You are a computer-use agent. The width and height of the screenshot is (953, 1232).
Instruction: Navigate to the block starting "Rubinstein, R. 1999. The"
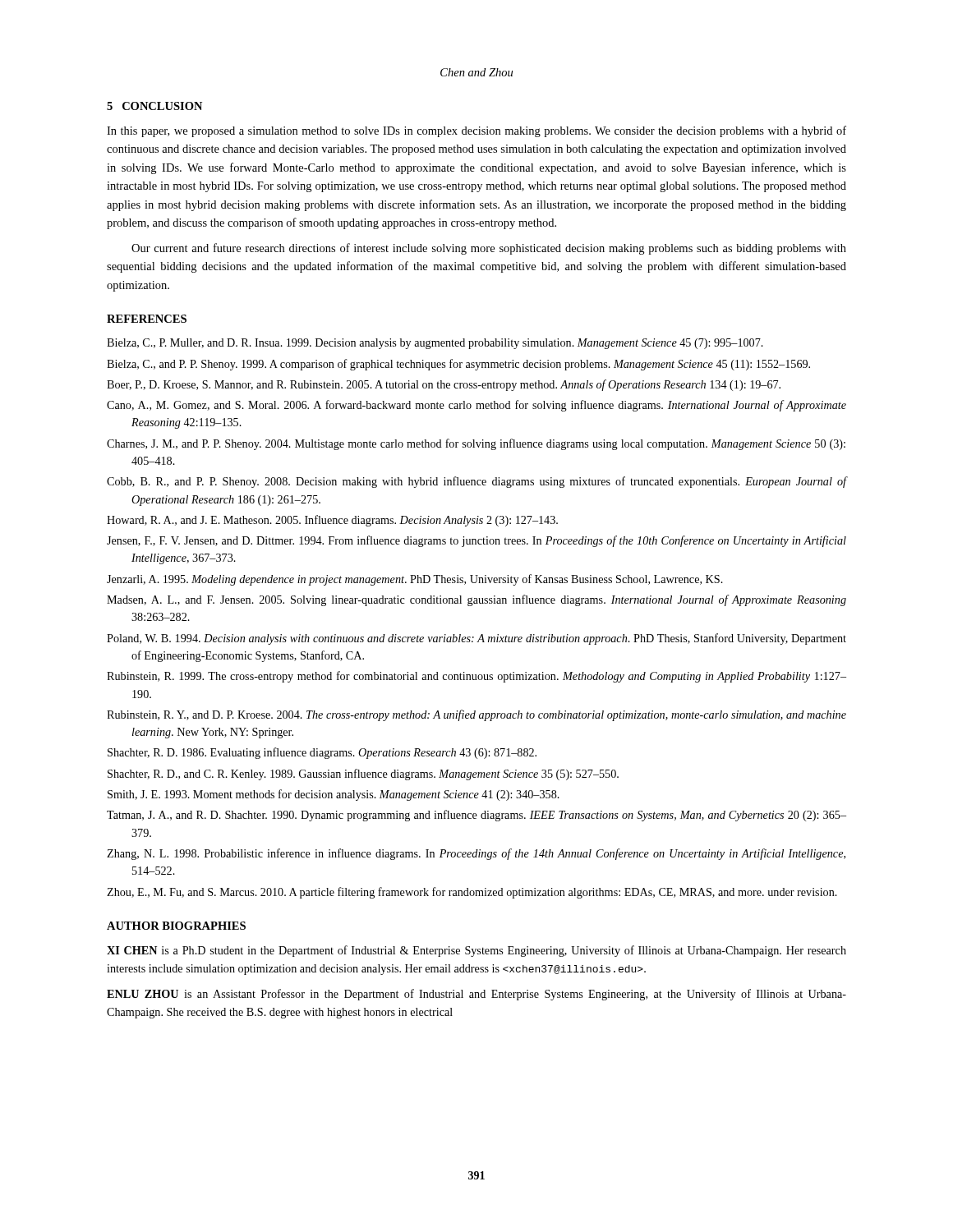point(476,685)
